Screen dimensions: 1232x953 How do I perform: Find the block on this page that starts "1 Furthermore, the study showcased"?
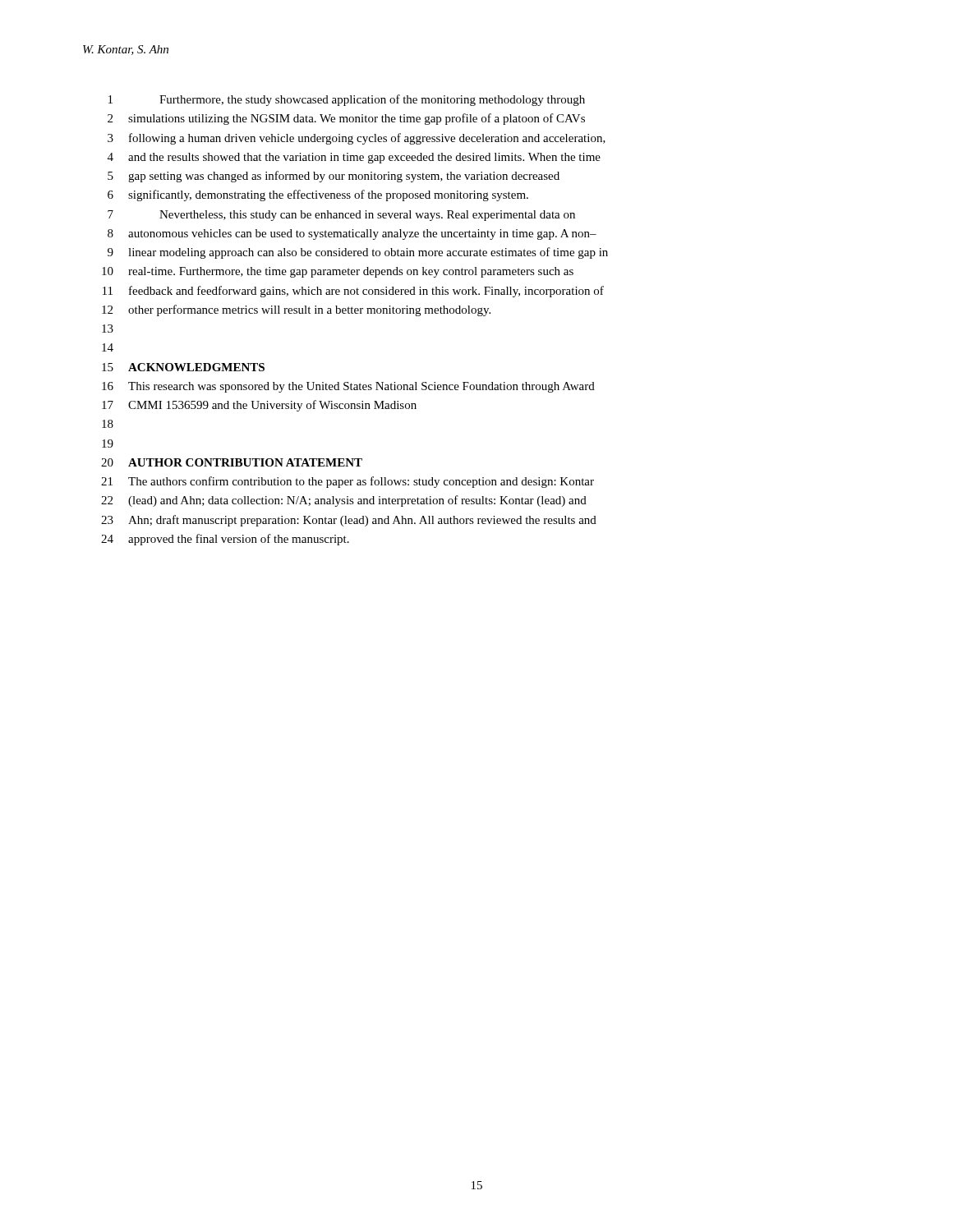(476, 224)
